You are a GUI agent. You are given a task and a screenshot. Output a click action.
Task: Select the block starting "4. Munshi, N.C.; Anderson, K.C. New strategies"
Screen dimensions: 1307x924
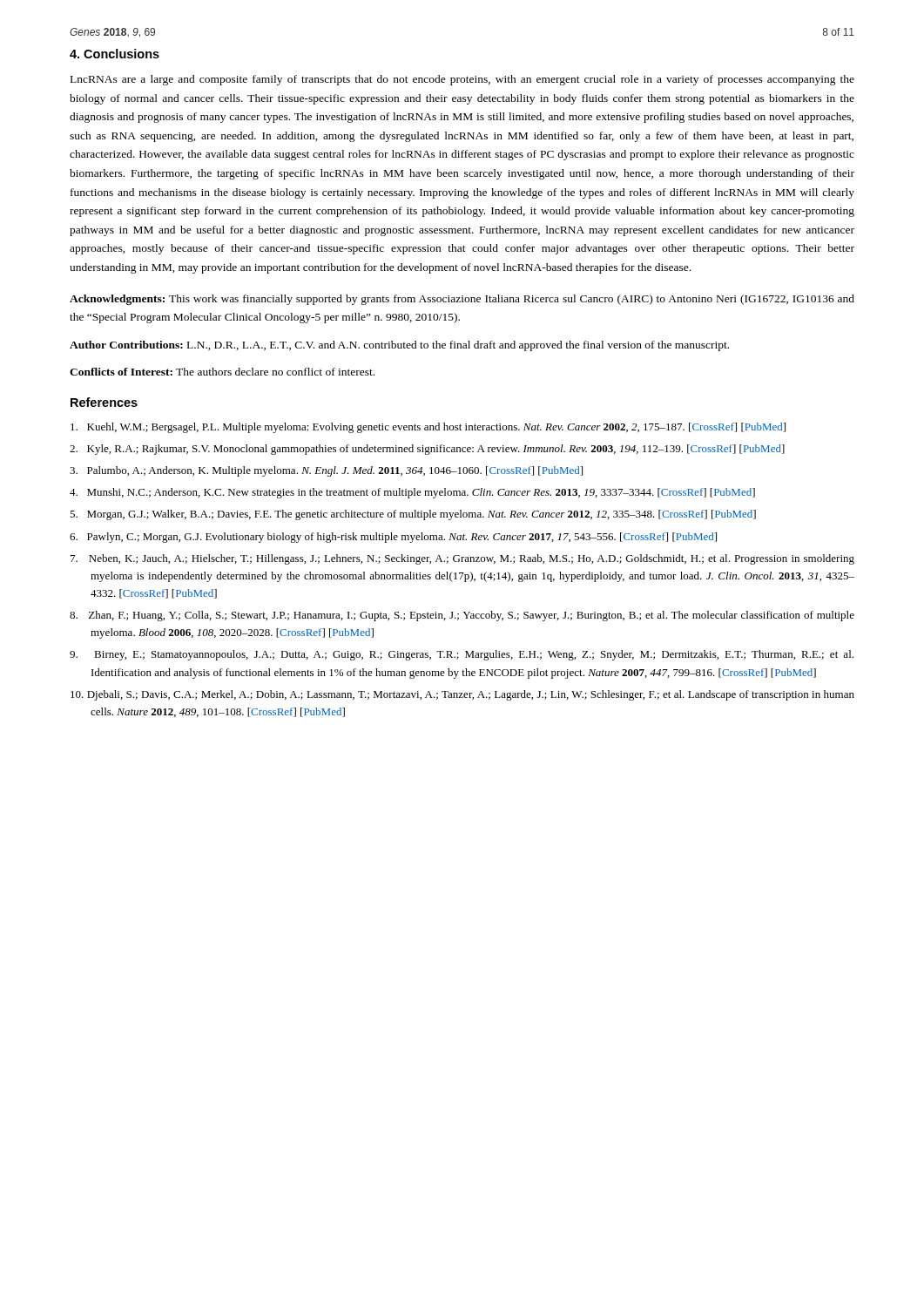(x=462, y=493)
